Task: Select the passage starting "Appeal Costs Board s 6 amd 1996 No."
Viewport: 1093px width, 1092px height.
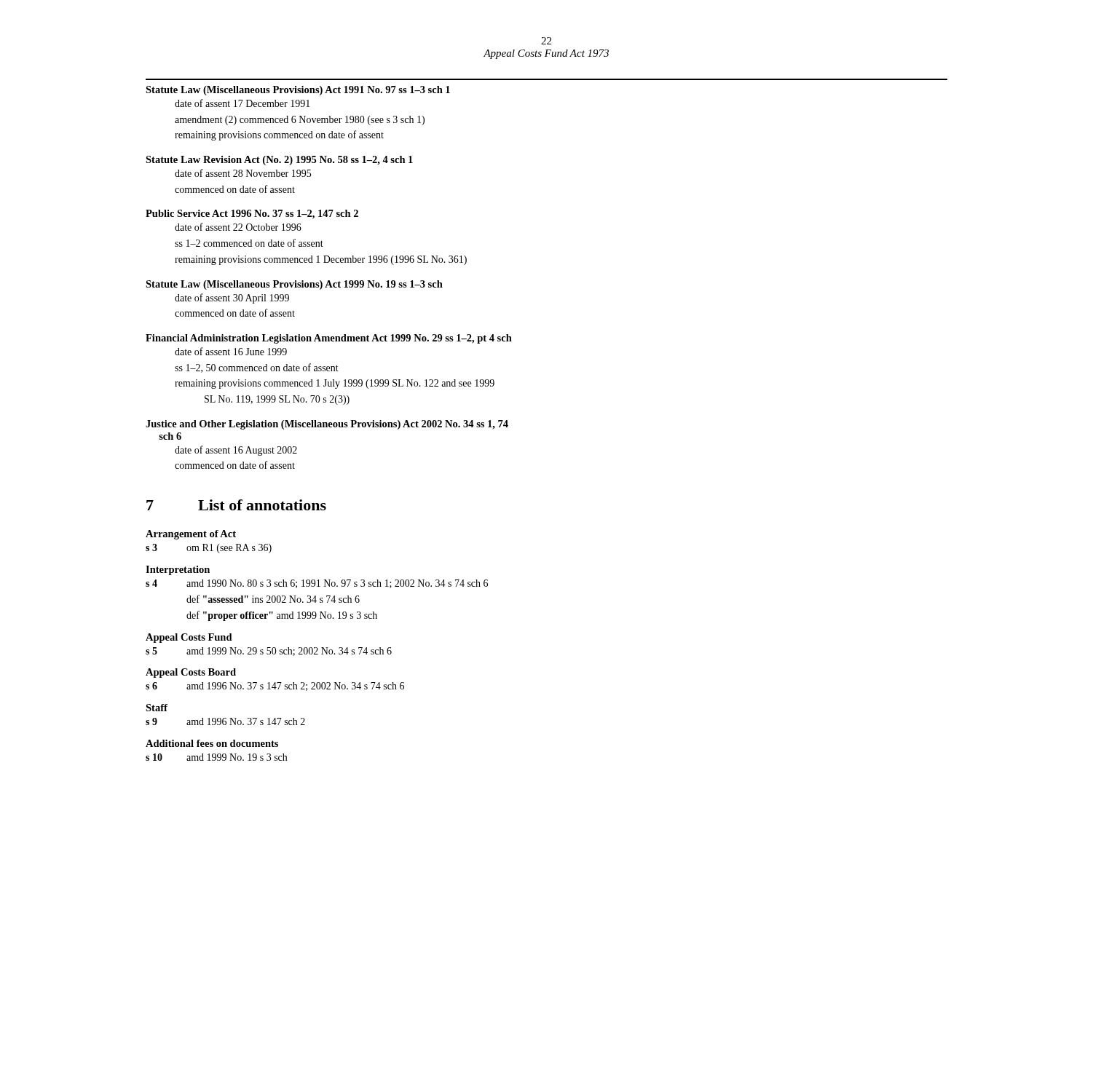Action: tap(191, 673)
